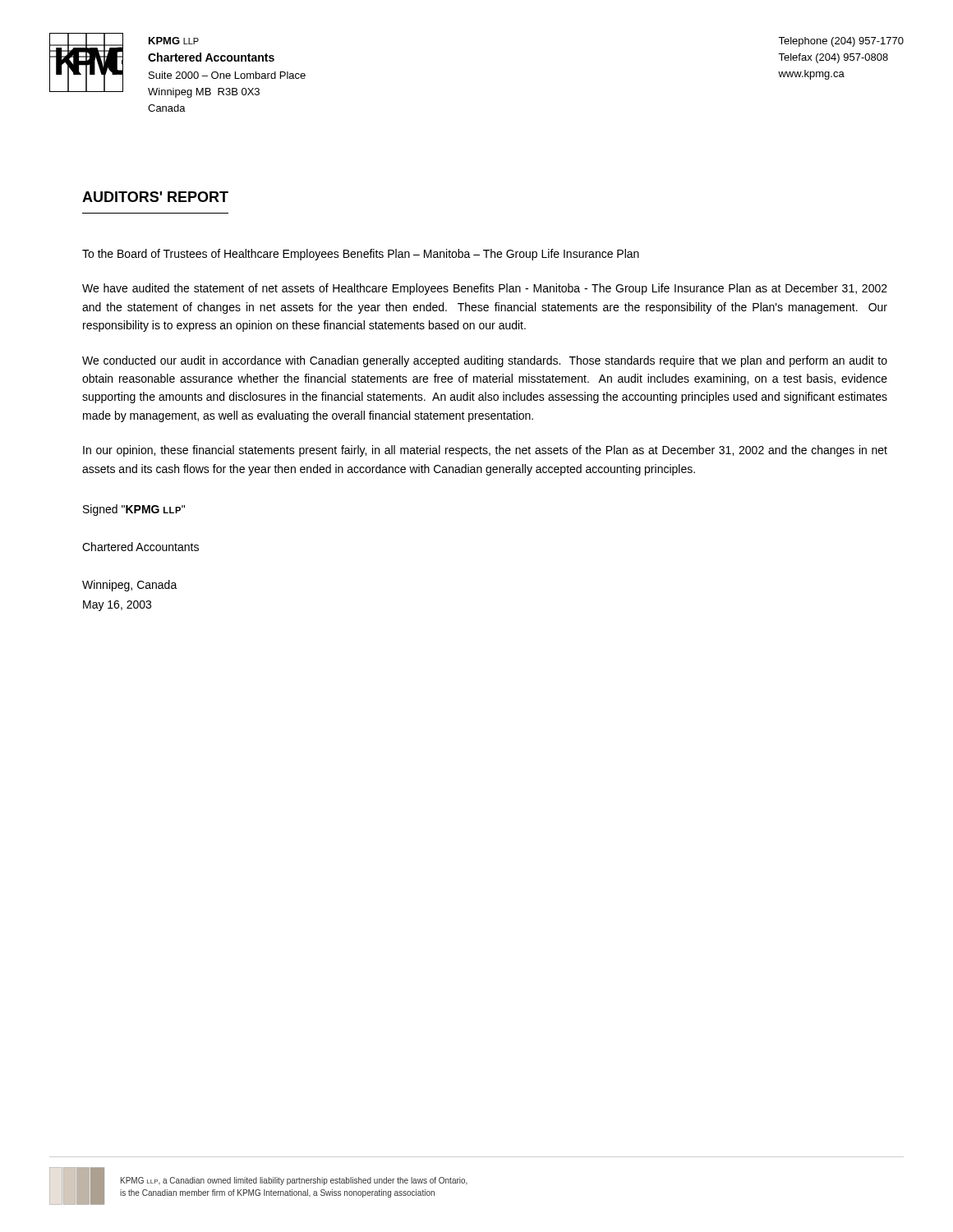Image resolution: width=953 pixels, height=1232 pixels.
Task: Find the text block that says "In our opinion, these financial"
Action: pos(485,459)
